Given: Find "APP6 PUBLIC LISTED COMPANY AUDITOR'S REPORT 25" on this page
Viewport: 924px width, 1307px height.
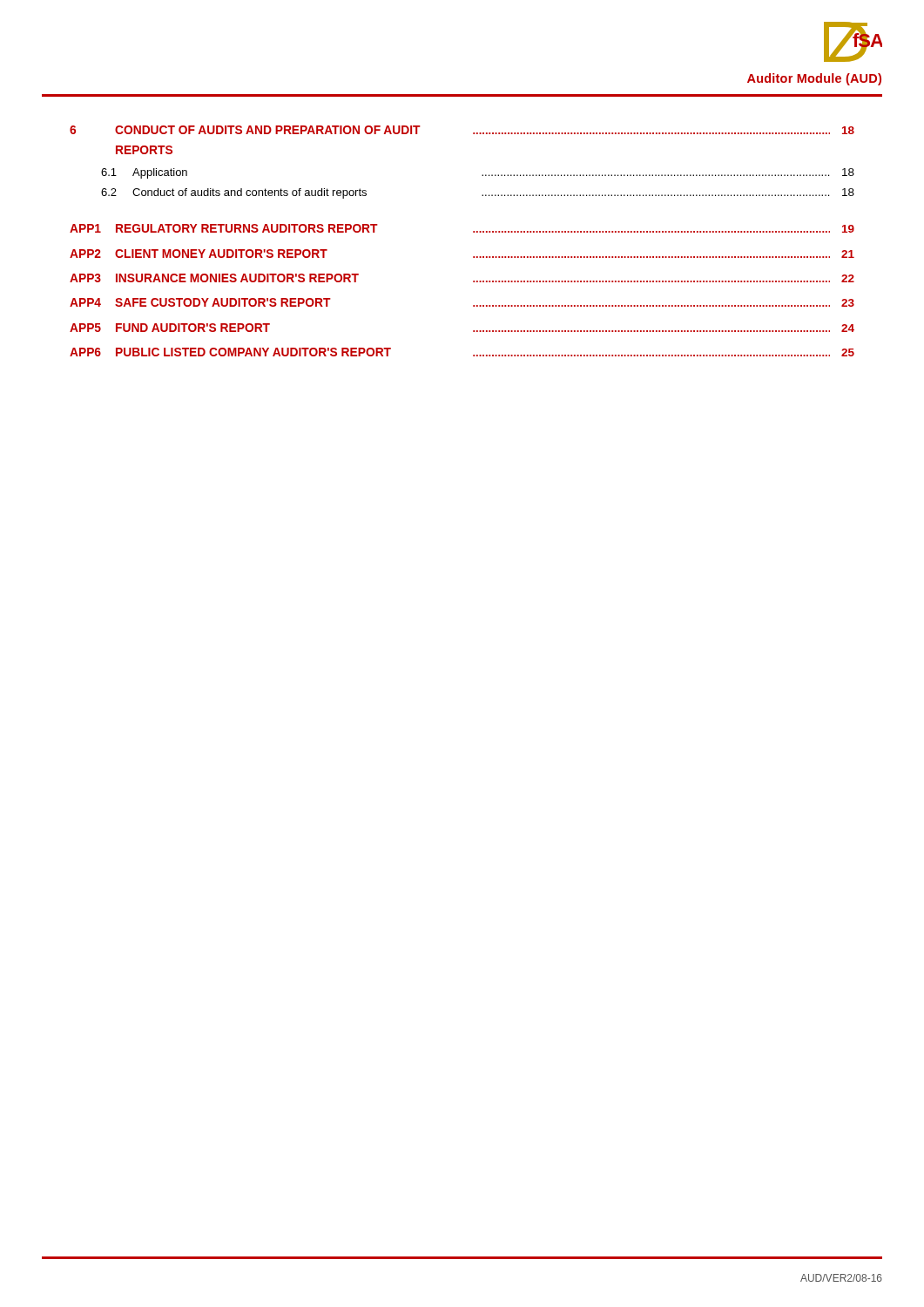Looking at the screenshot, I should pyautogui.click(x=462, y=353).
